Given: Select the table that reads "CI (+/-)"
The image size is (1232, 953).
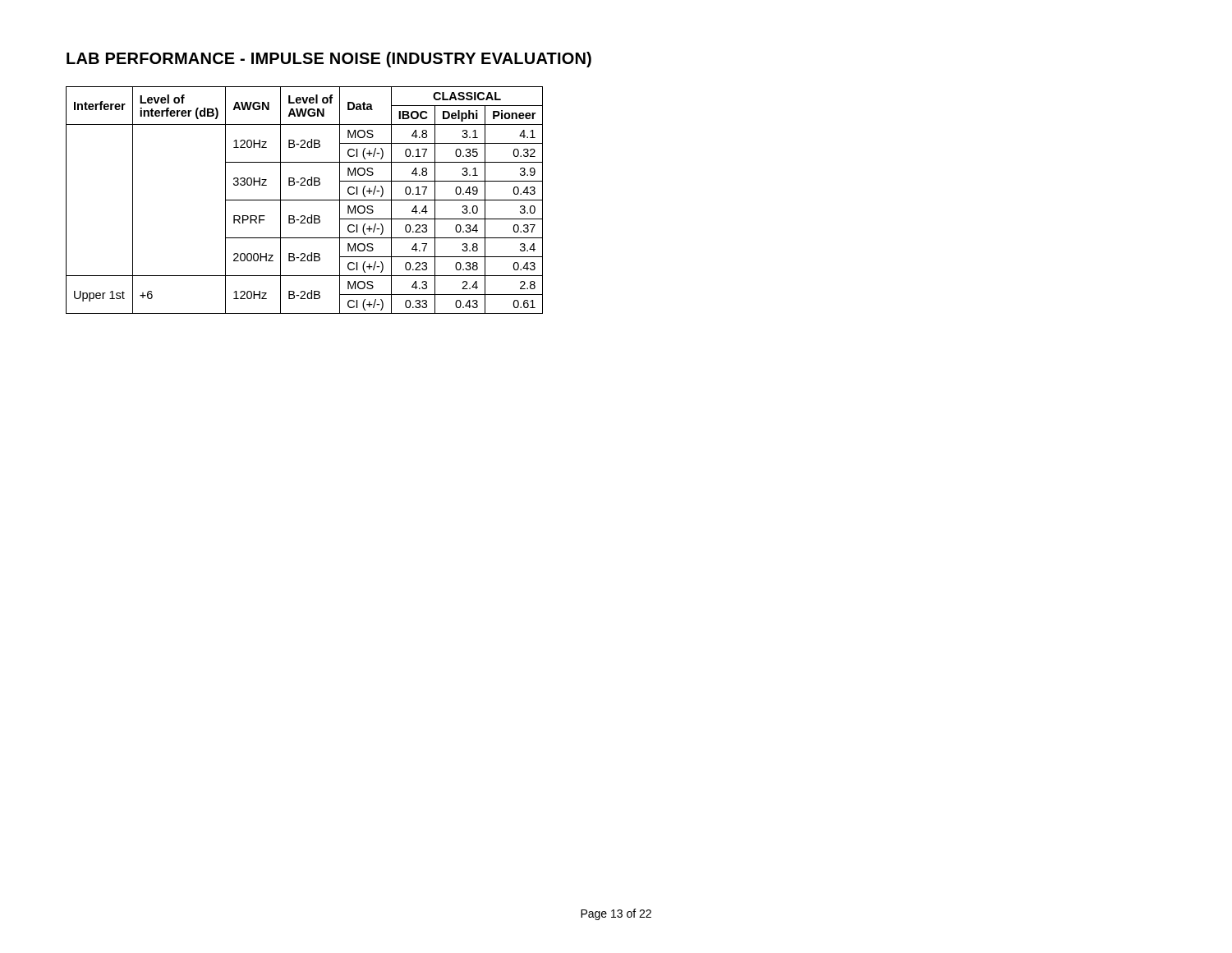Looking at the screenshot, I should click(304, 200).
